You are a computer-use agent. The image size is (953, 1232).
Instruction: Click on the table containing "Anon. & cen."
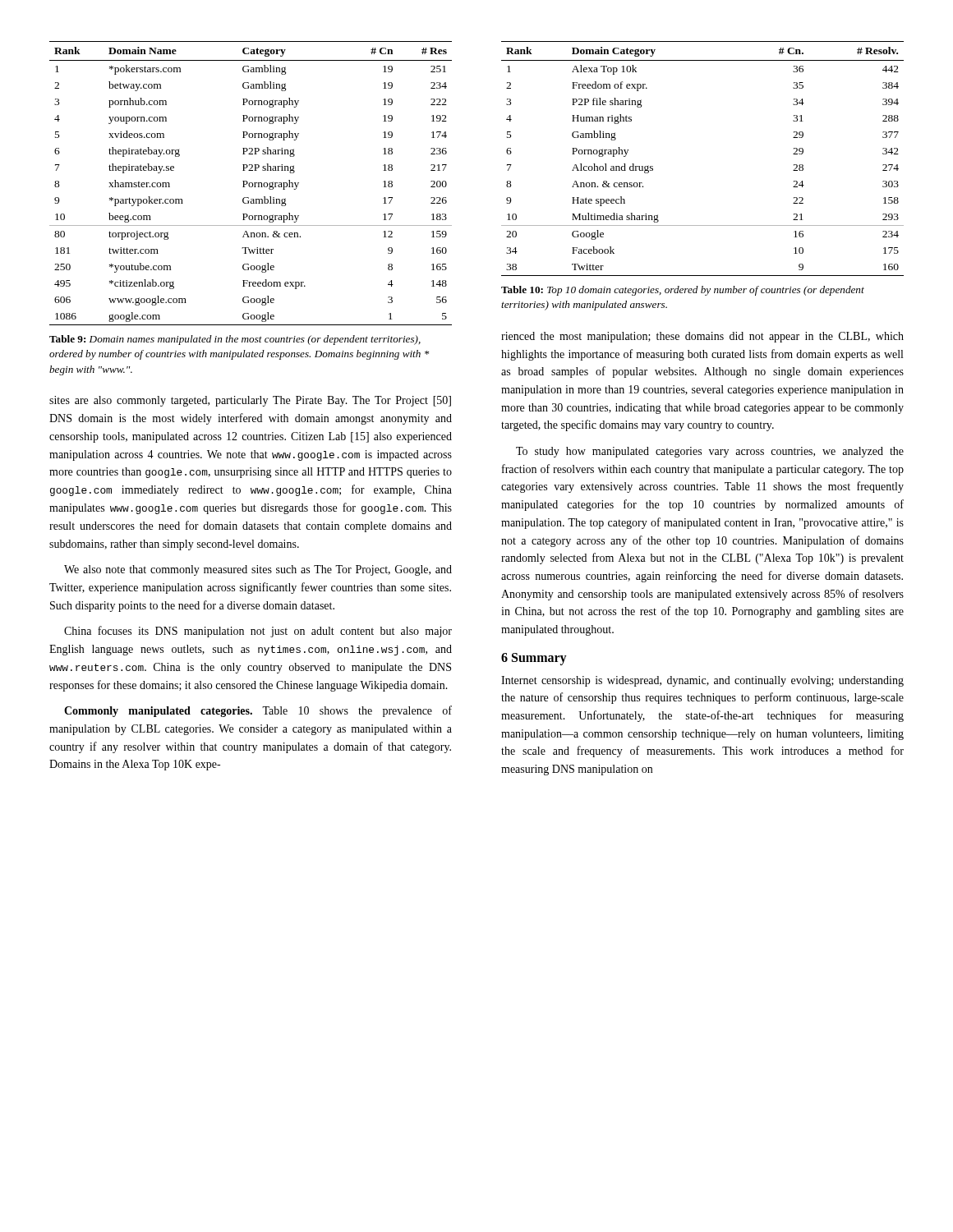251,183
